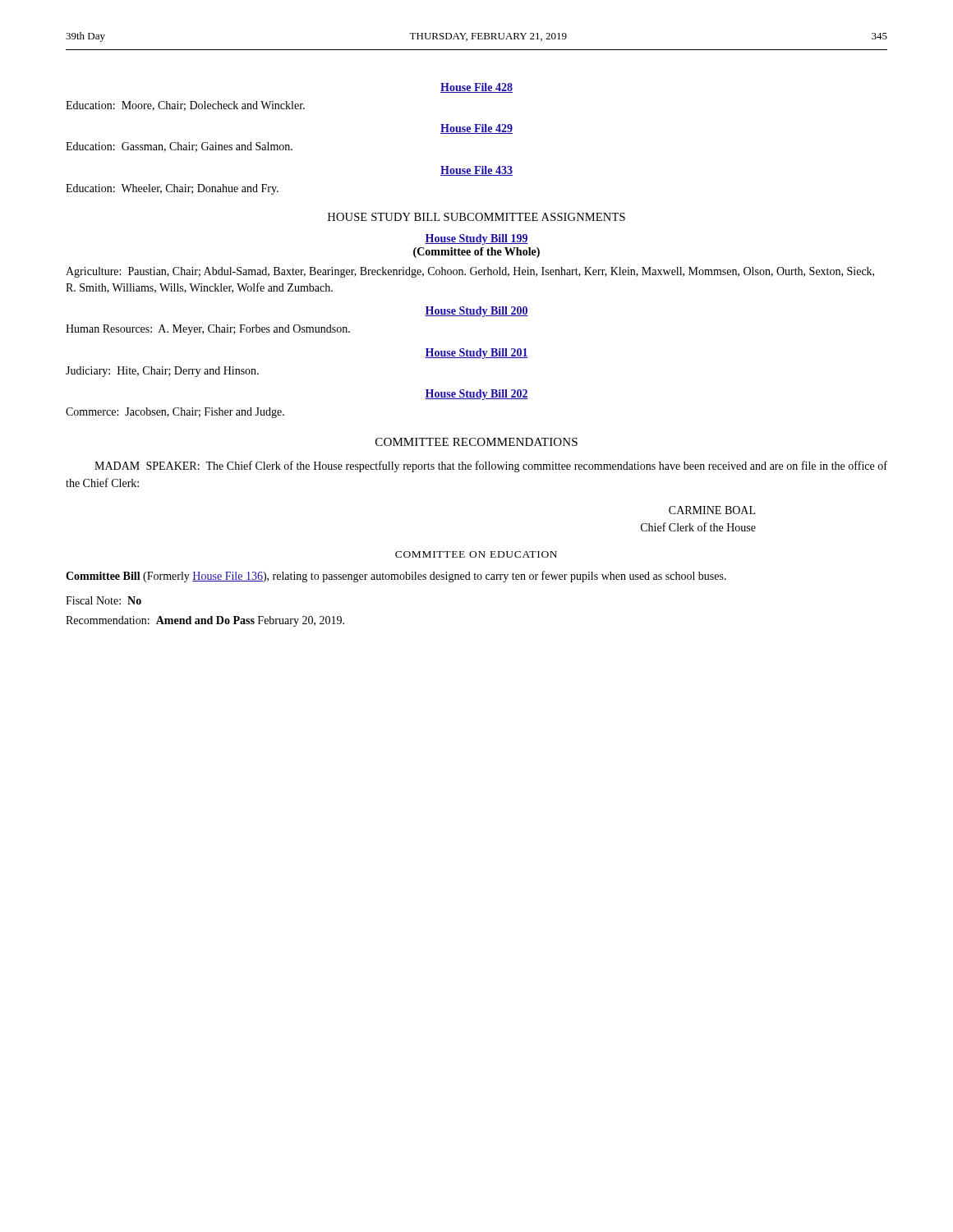Image resolution: width=953 pixels, height=1232 pixels.
Task: Click on the text block containing "Human Resources: A. Meyer,"
Action: pos(208,329)
